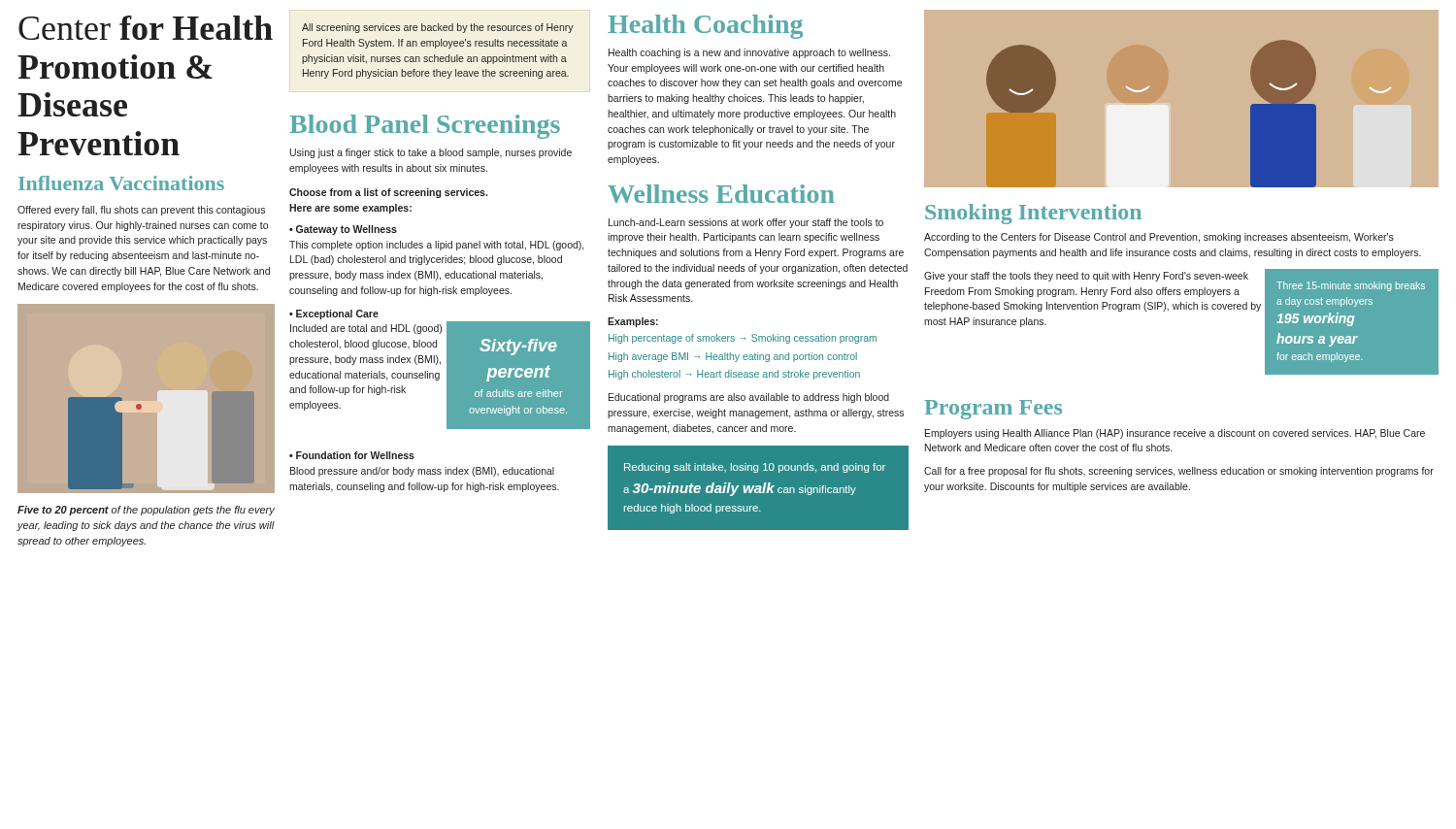Viewport: 1456px width, 829px height.
Task: Find the block on this page that starts "• Gateway to Wellness This complete"
Action: [440, 260]
